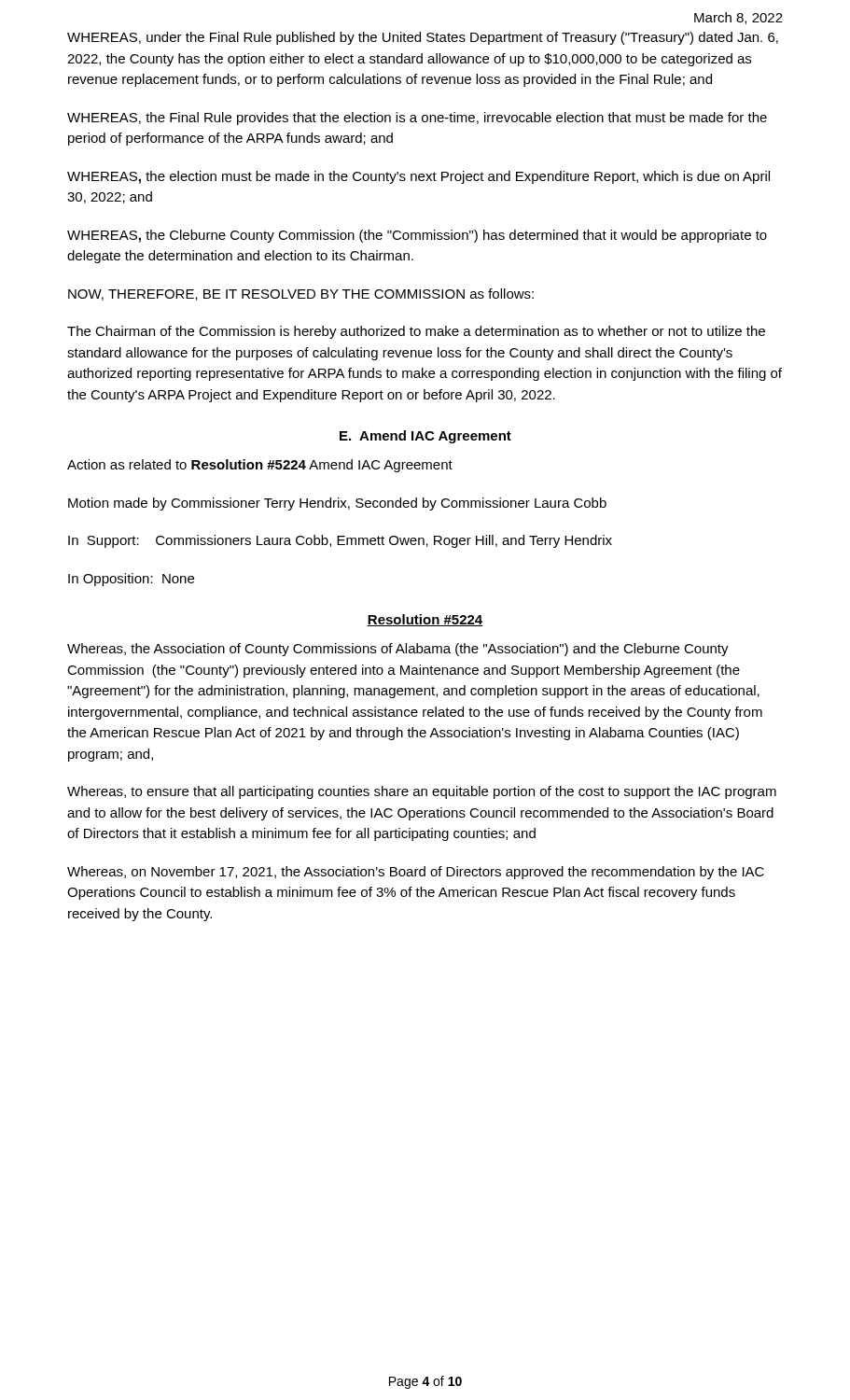
Task: Click the passage that begins "WHEREAS, the Cleburne County Commission (the "Commission") has"
Action: [417, 245]
